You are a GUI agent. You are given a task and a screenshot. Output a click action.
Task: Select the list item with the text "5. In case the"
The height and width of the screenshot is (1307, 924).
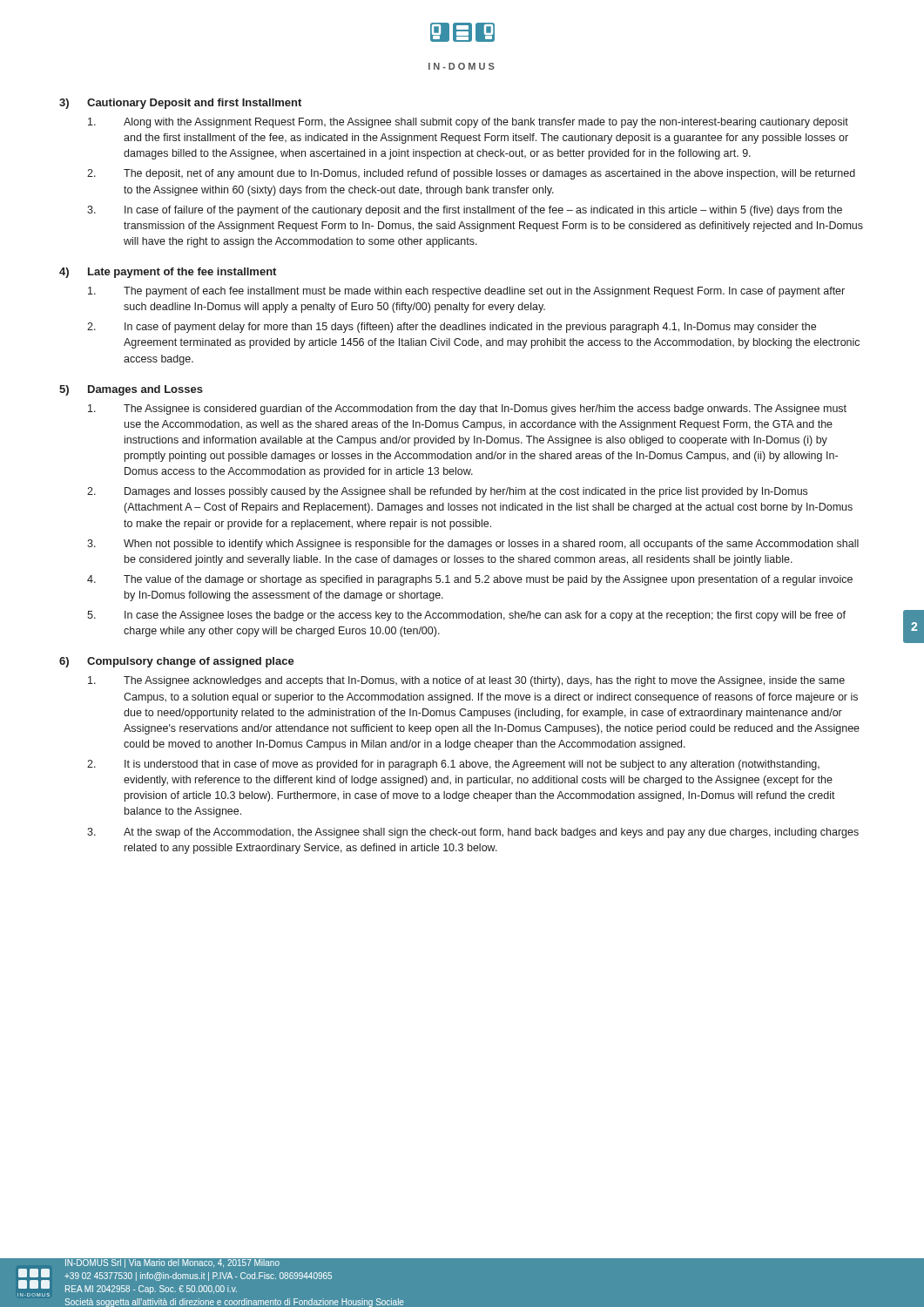462,623
